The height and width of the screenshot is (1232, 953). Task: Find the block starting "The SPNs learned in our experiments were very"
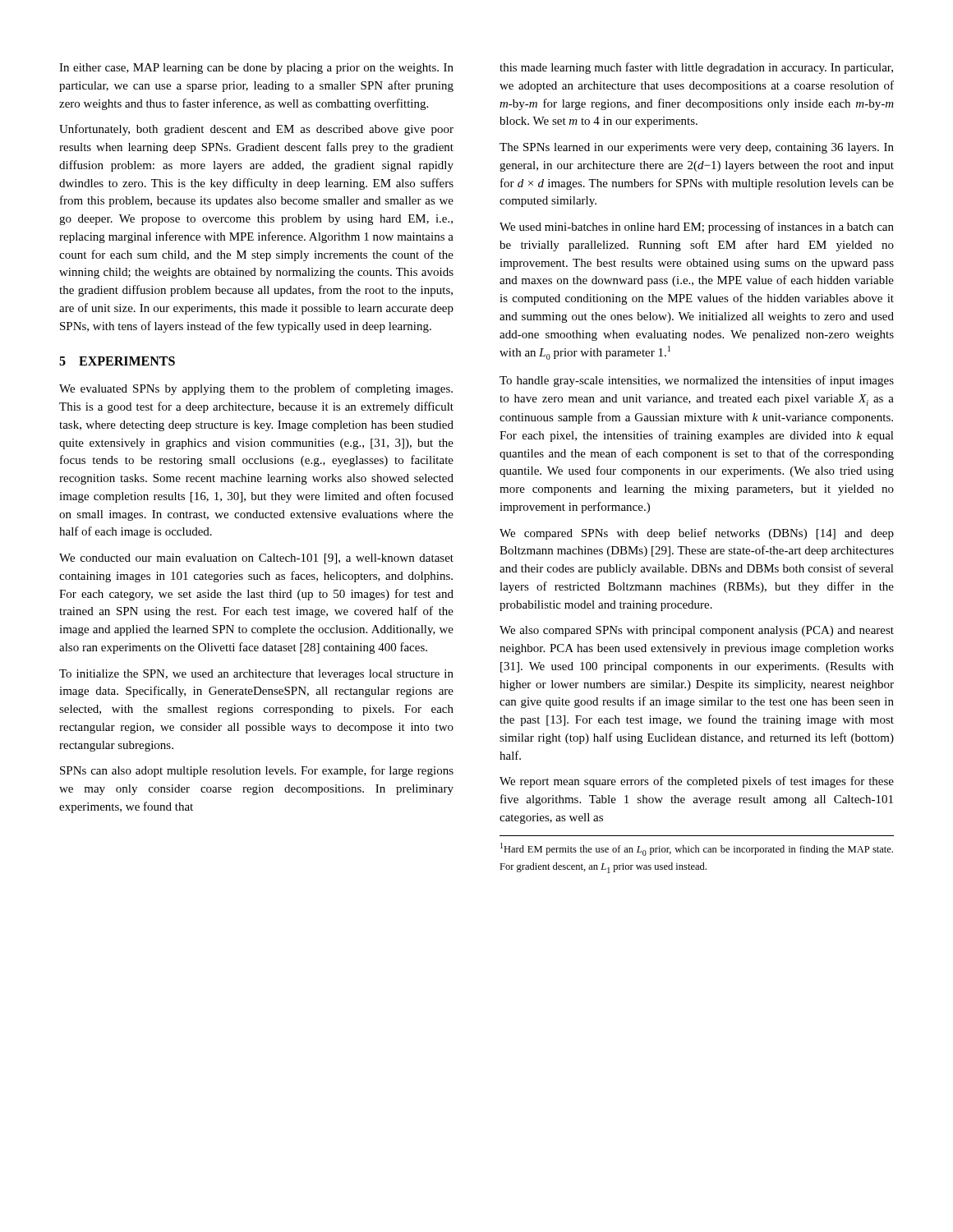(x=697, y=175)
